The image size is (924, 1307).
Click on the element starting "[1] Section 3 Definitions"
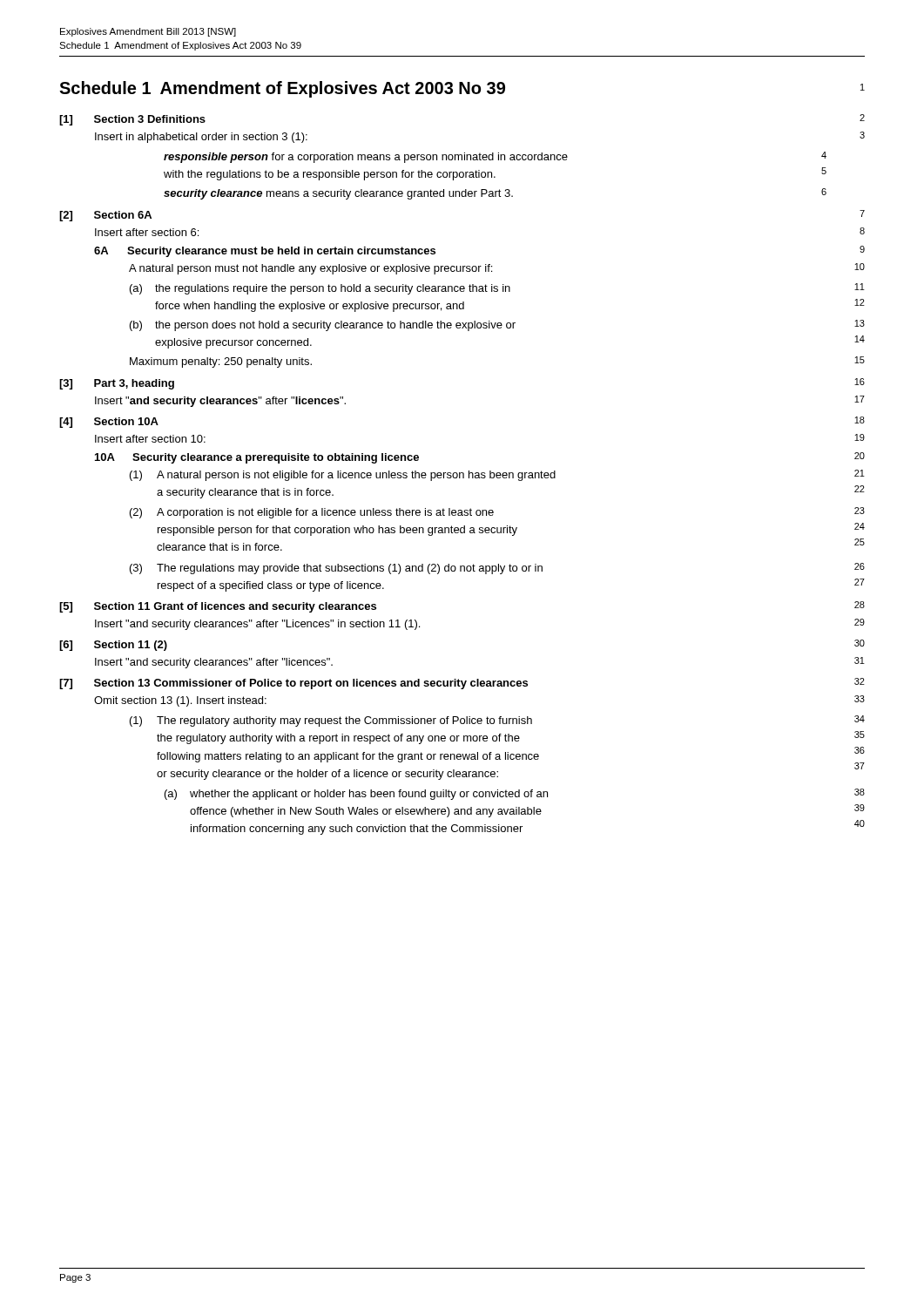(x=158, y=120)
